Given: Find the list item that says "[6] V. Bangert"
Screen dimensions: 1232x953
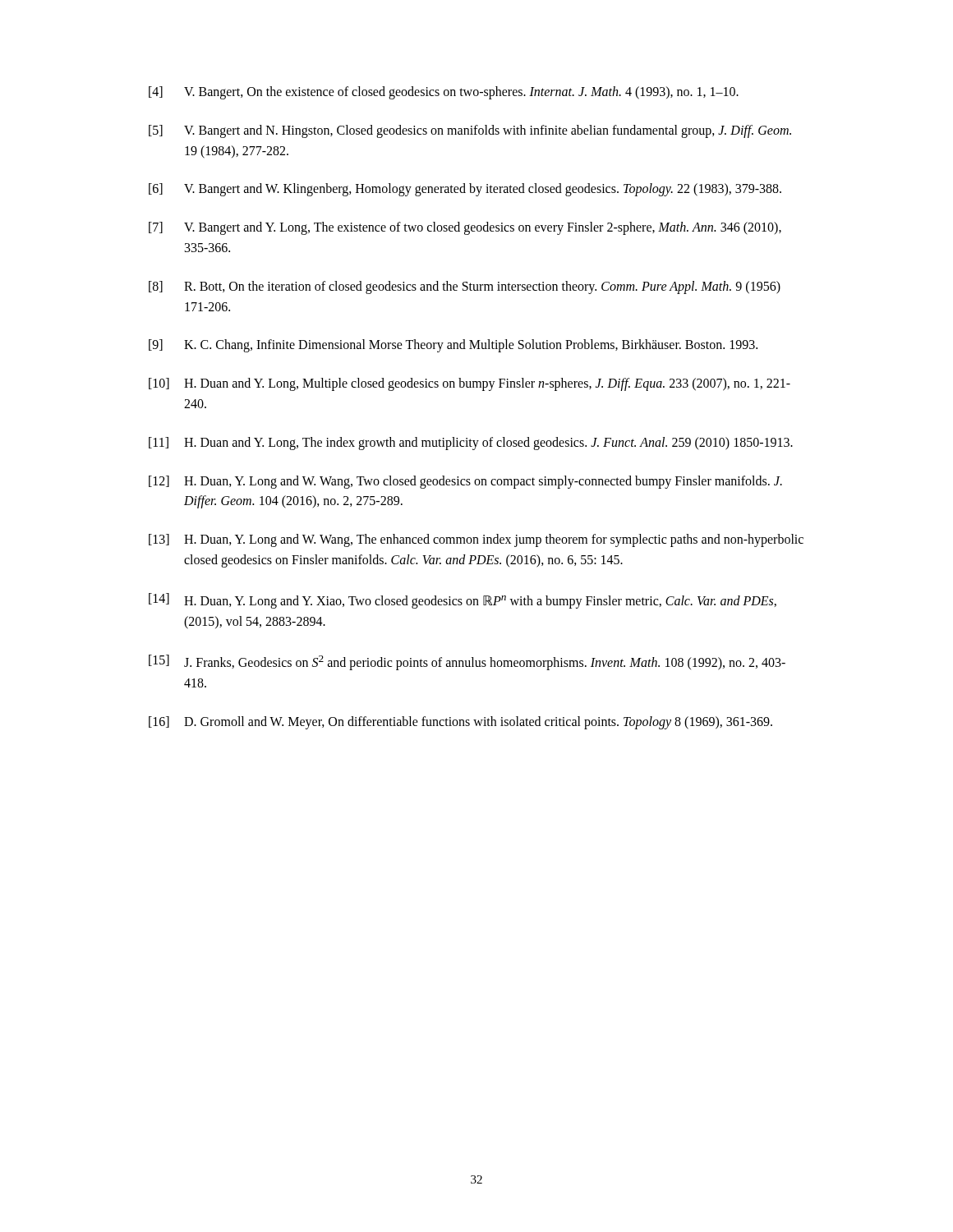Looking at the screenshot, I should click(x=476, y=190).
